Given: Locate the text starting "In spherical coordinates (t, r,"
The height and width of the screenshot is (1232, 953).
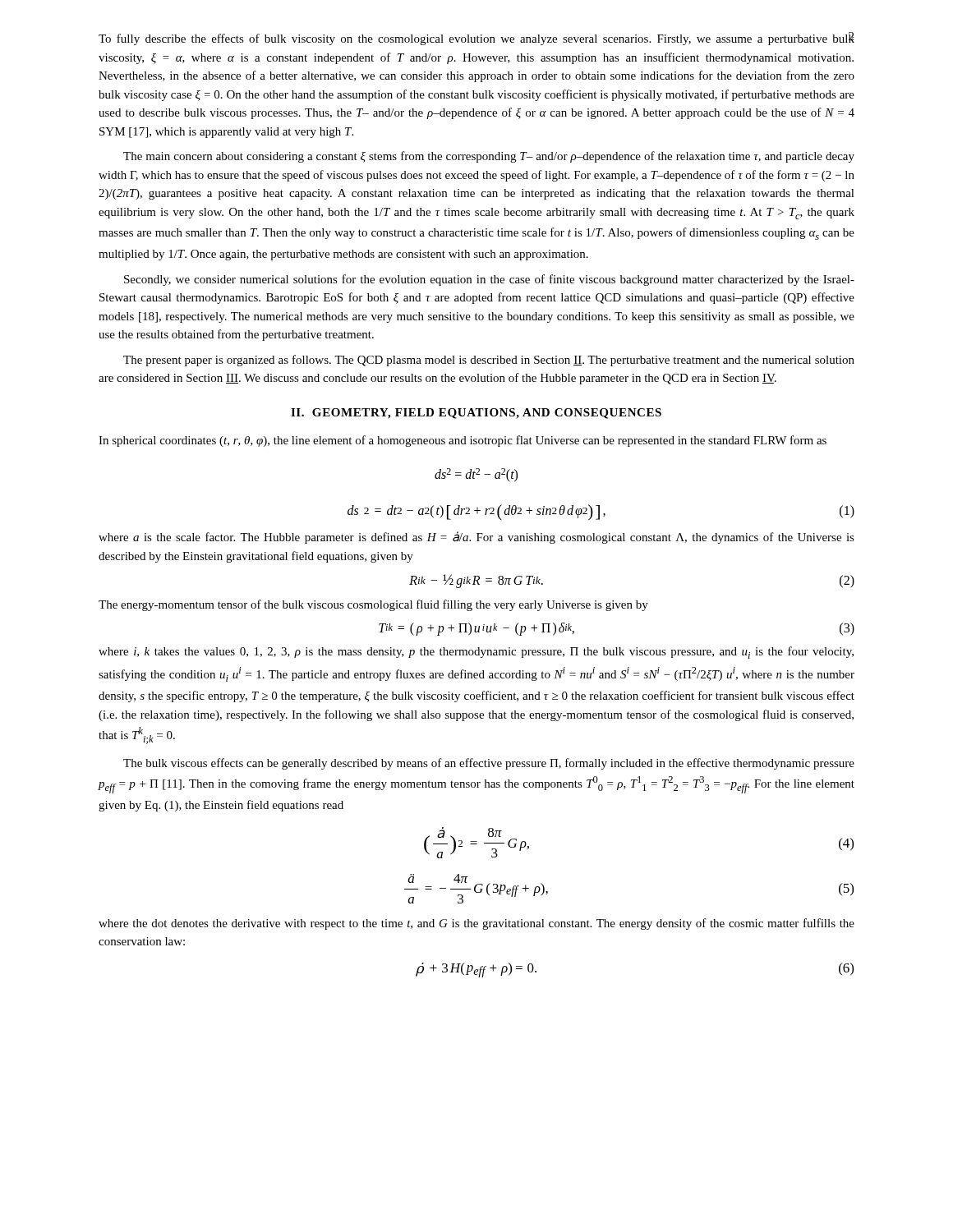Looking at the screenshot, I should [476, 440].
